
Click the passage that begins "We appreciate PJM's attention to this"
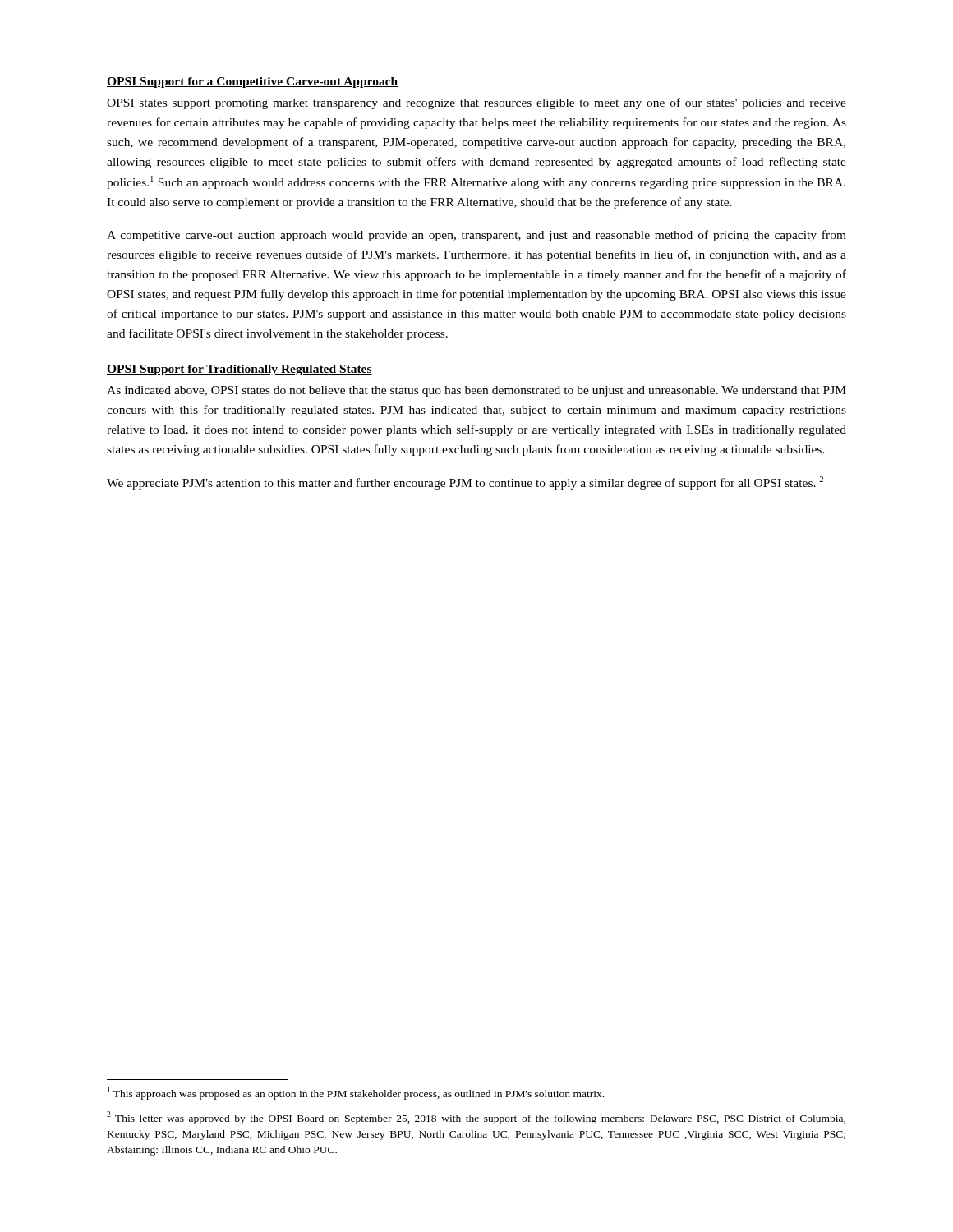click(x=465, y=482)
